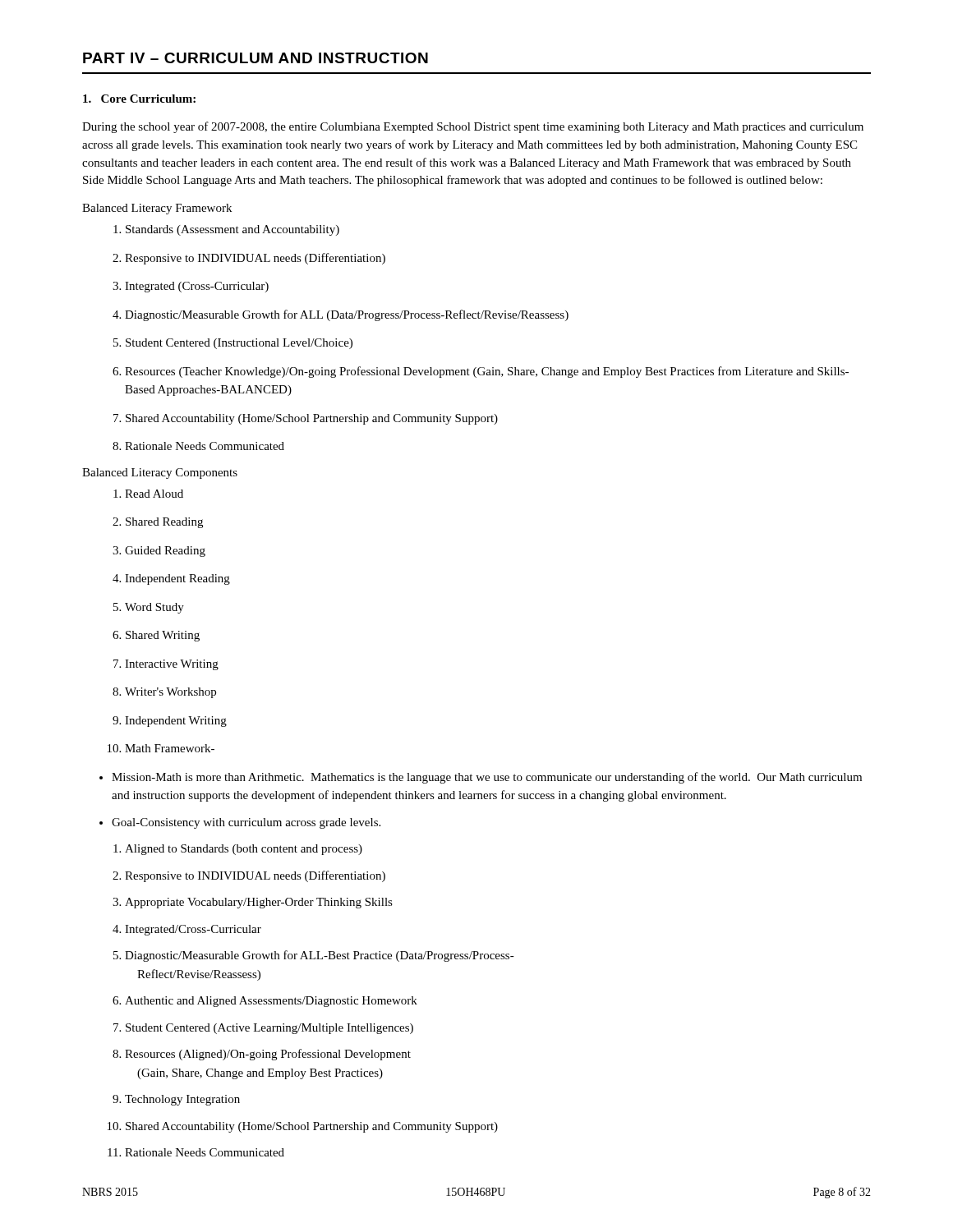Find the text block starting "Independent Reading"
The height and width of the screenshot is (1232, 953).
click(171, 579)
